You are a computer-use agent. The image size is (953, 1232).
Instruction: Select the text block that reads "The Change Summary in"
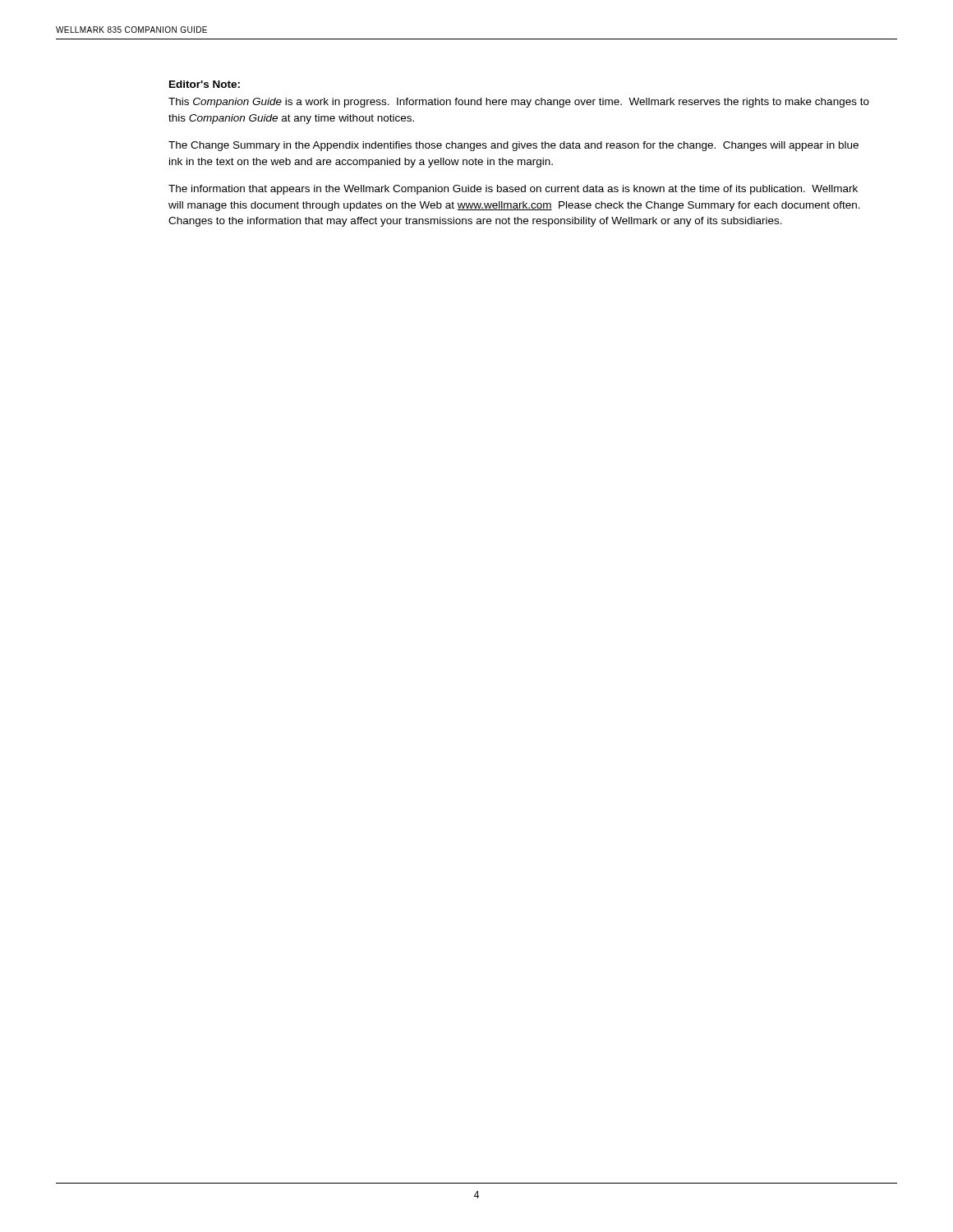click(x=514, y=153)
